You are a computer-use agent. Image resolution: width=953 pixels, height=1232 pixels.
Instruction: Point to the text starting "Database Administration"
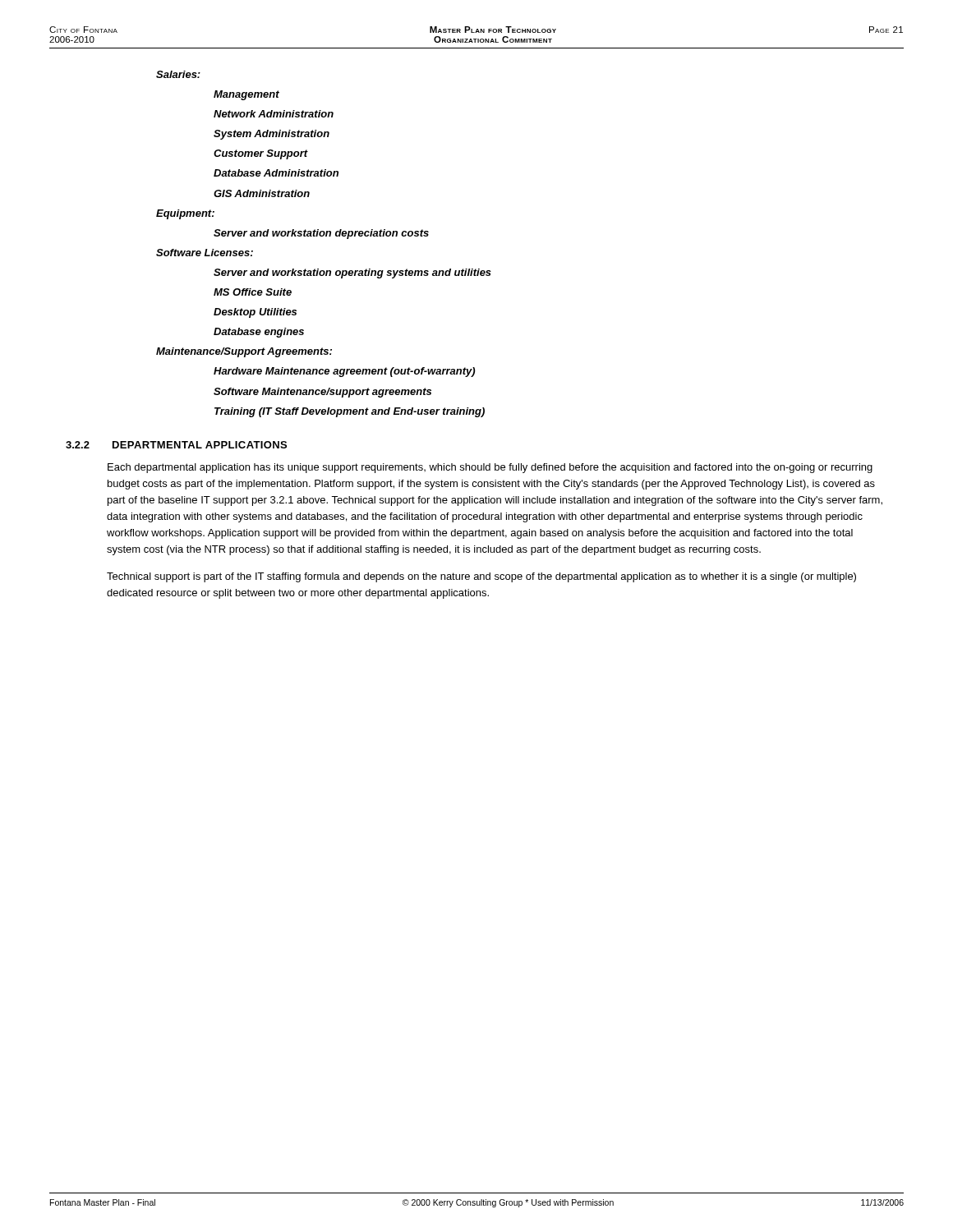click(276, 173)
